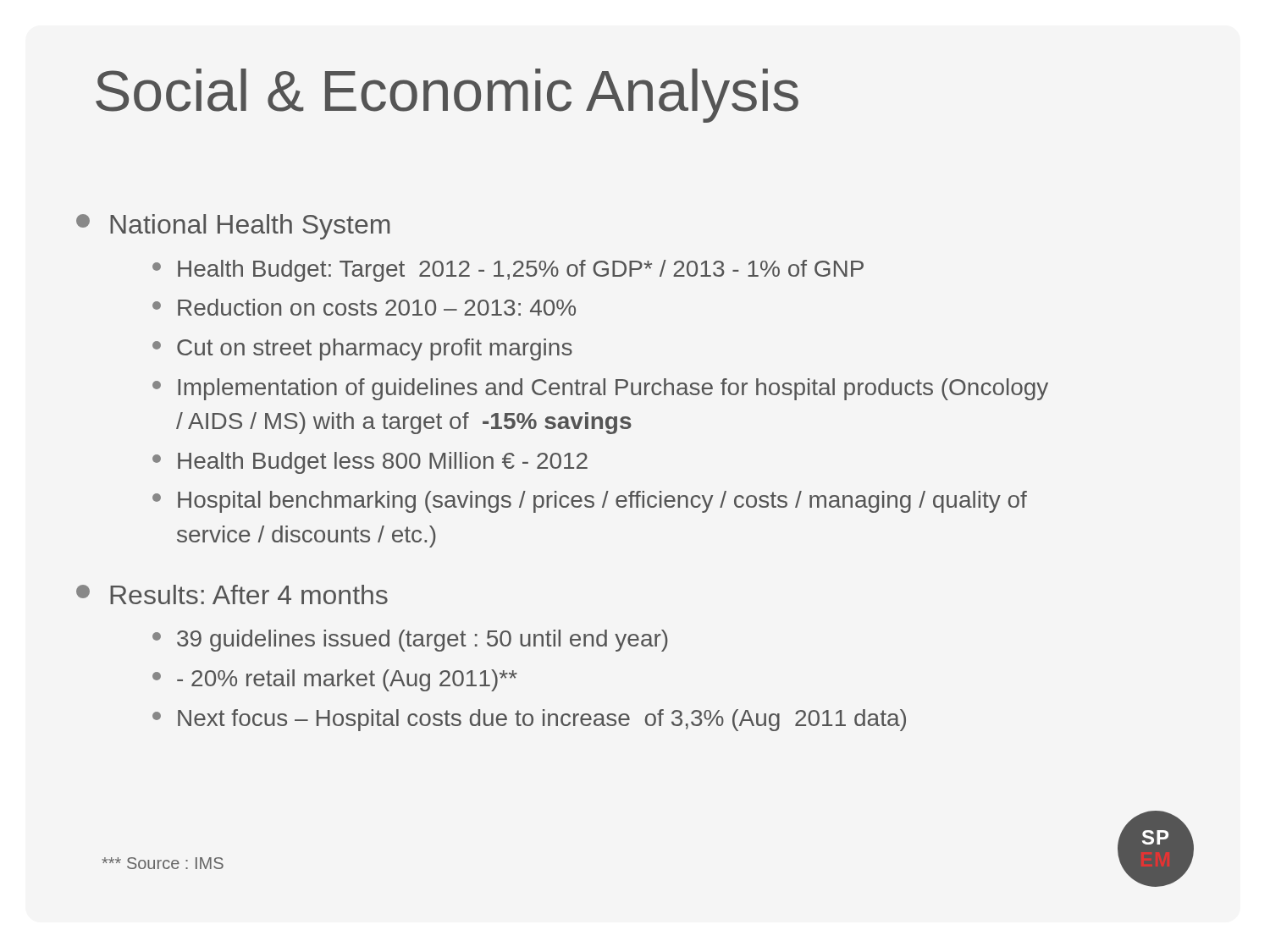
Task: Point to "Results: After 4 months"
Action: [x=232, y=595]
